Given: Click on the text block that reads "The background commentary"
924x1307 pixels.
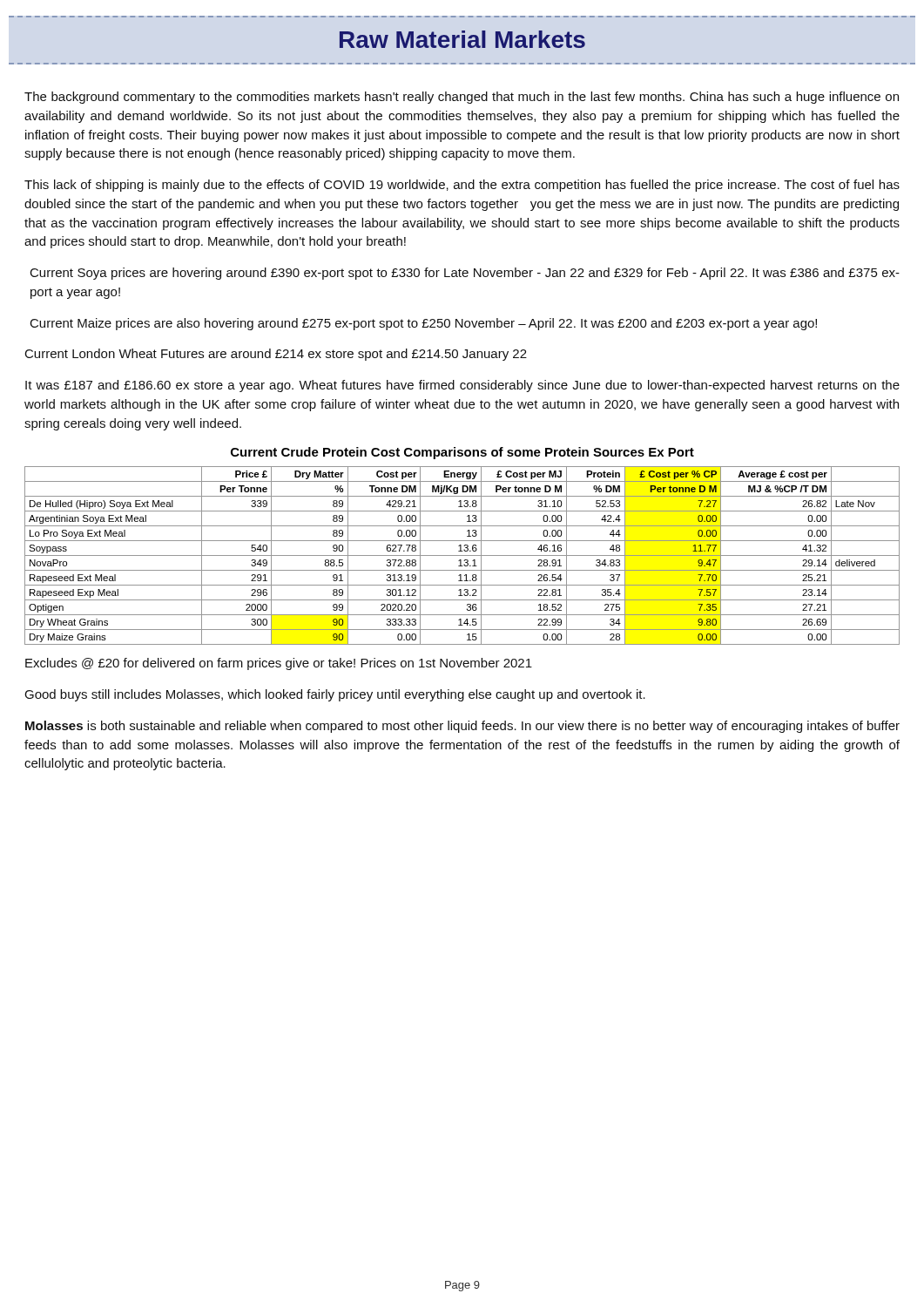Looking at the screenshot, I should pyautogui.click(x=462, y=125).
